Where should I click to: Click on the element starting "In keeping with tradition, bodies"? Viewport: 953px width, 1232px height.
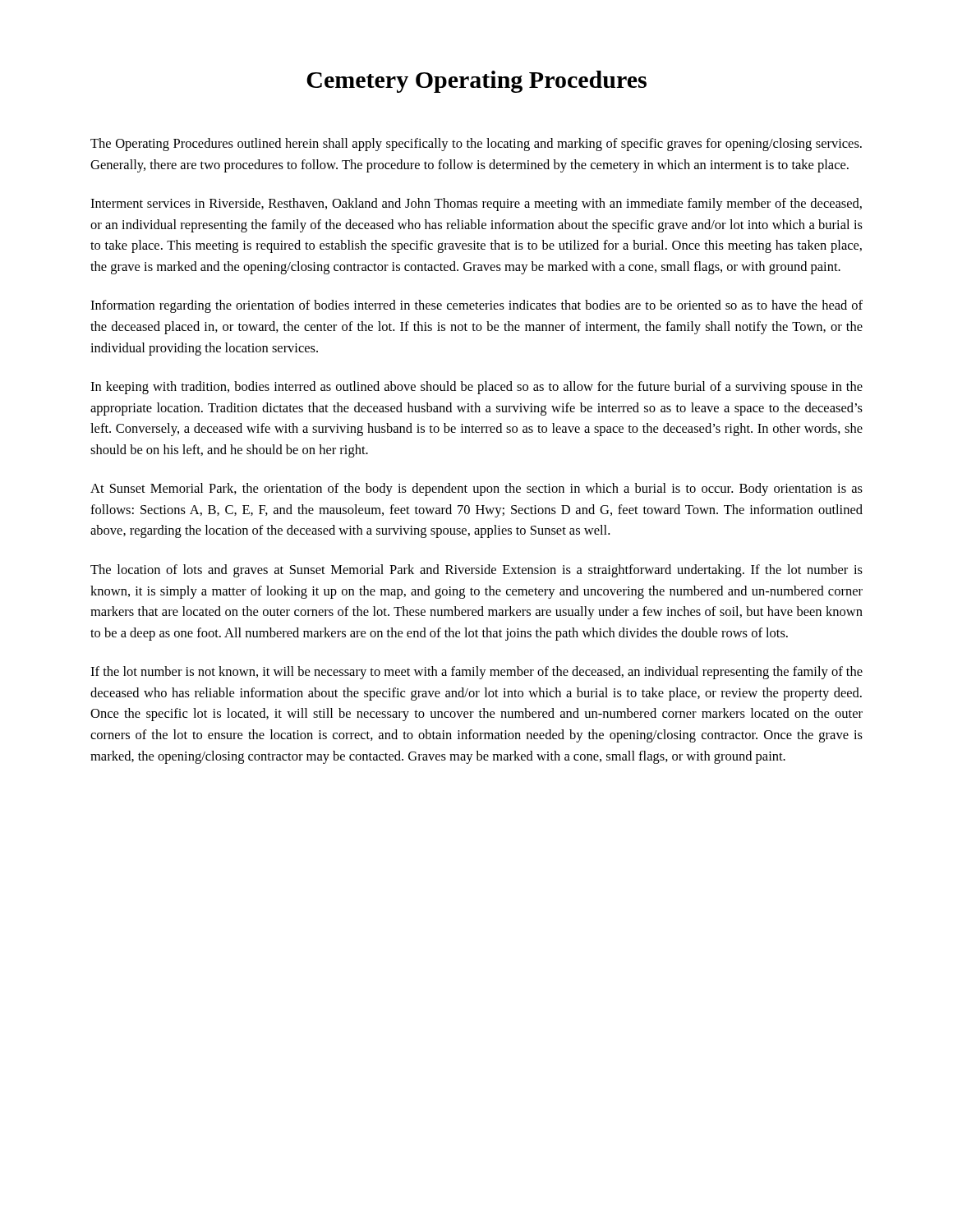pos(476,418)
